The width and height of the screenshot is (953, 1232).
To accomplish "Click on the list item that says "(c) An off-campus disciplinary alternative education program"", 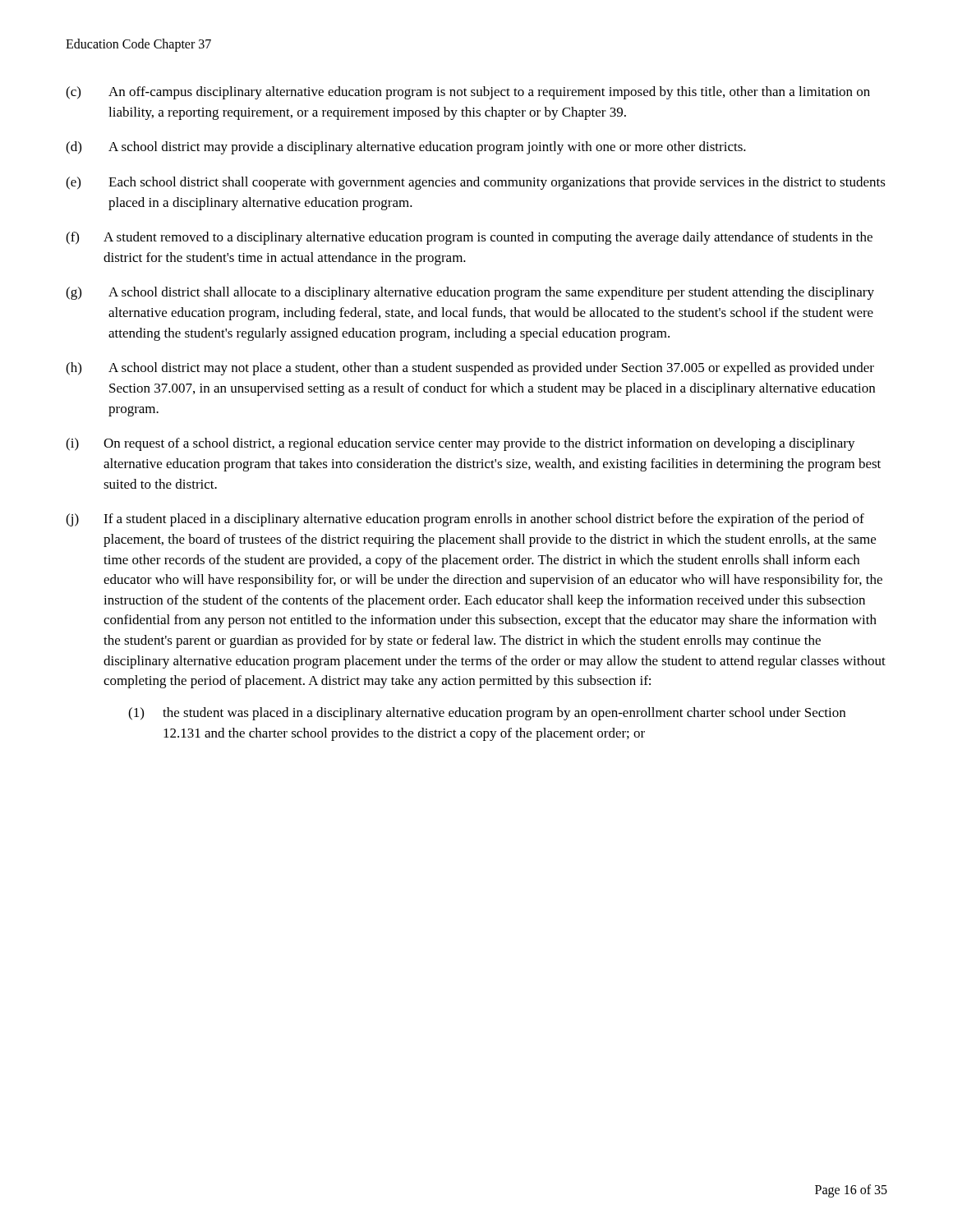I will (476, 102).
